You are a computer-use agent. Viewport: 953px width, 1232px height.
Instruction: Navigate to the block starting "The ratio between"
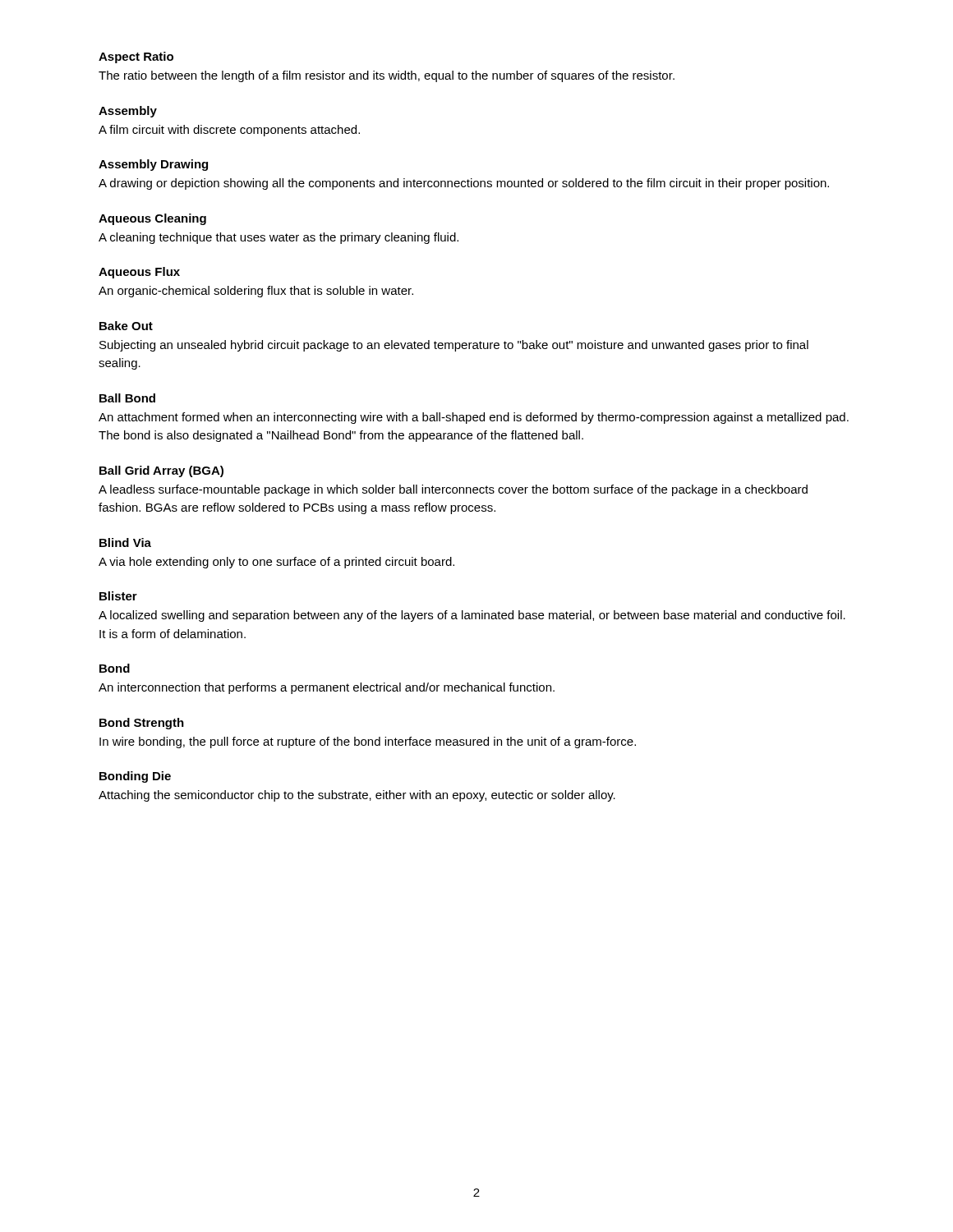click(476, 76)
